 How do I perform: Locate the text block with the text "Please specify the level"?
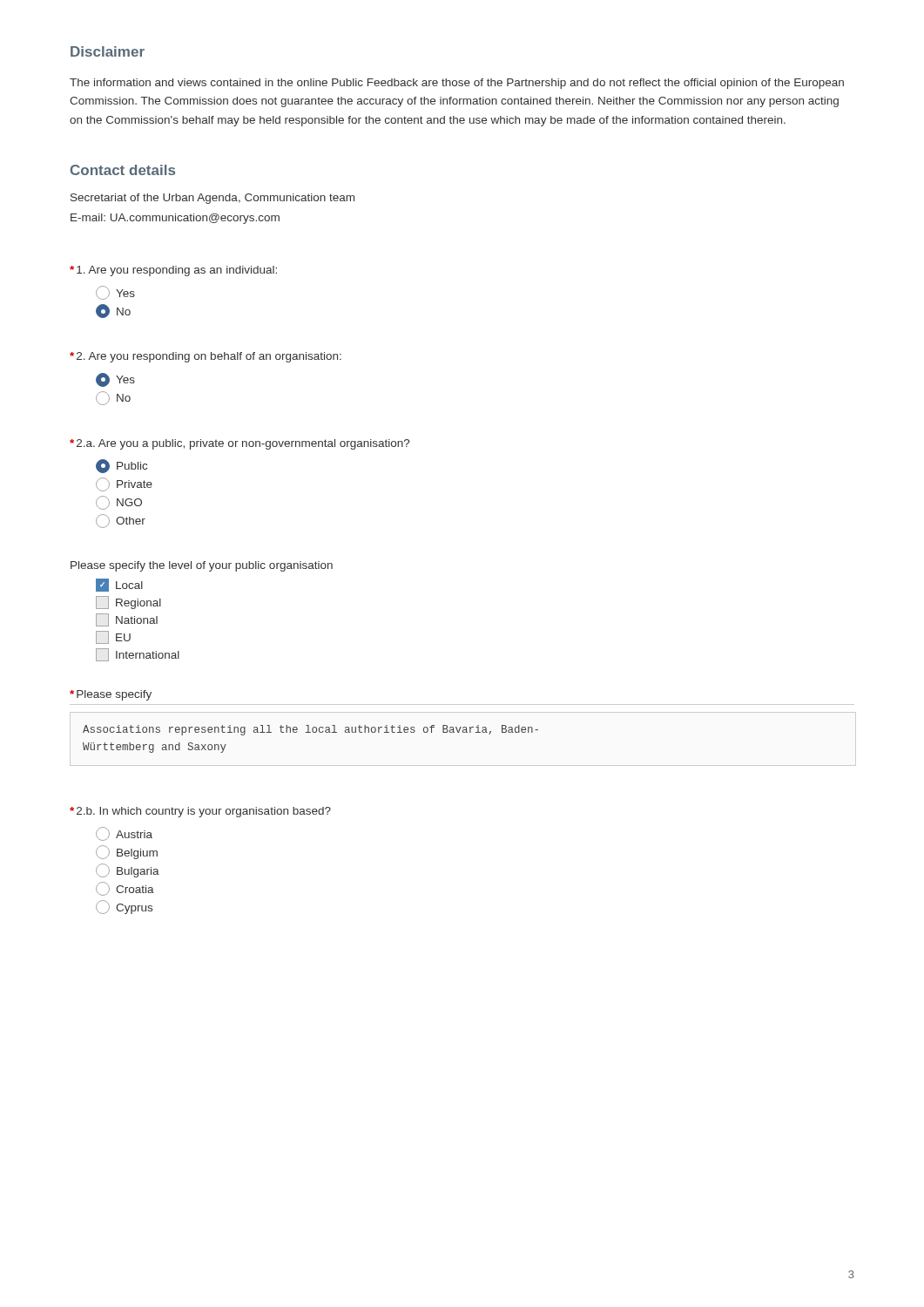(x=201, y=565)
